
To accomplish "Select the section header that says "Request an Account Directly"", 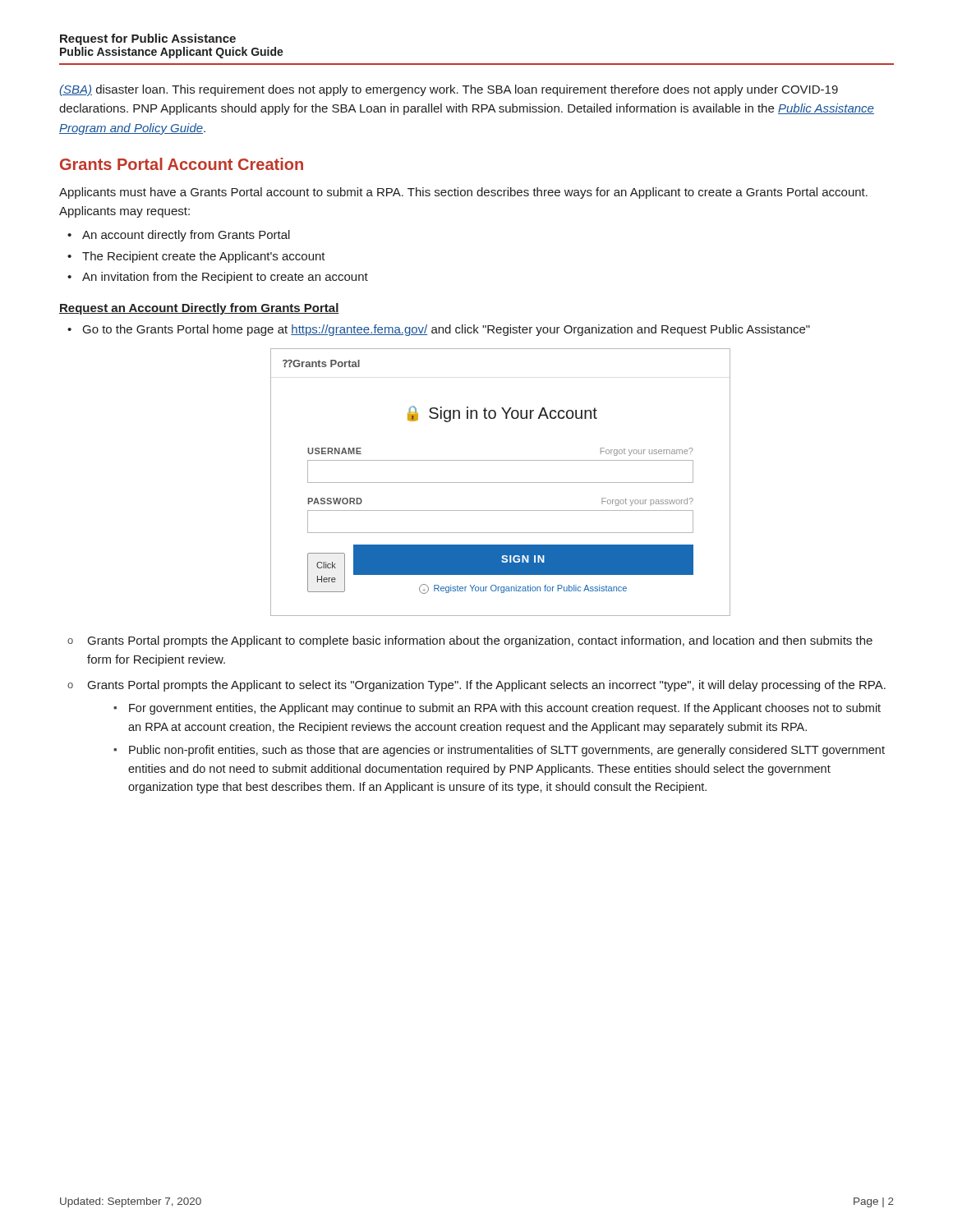I will pos(199,308).
